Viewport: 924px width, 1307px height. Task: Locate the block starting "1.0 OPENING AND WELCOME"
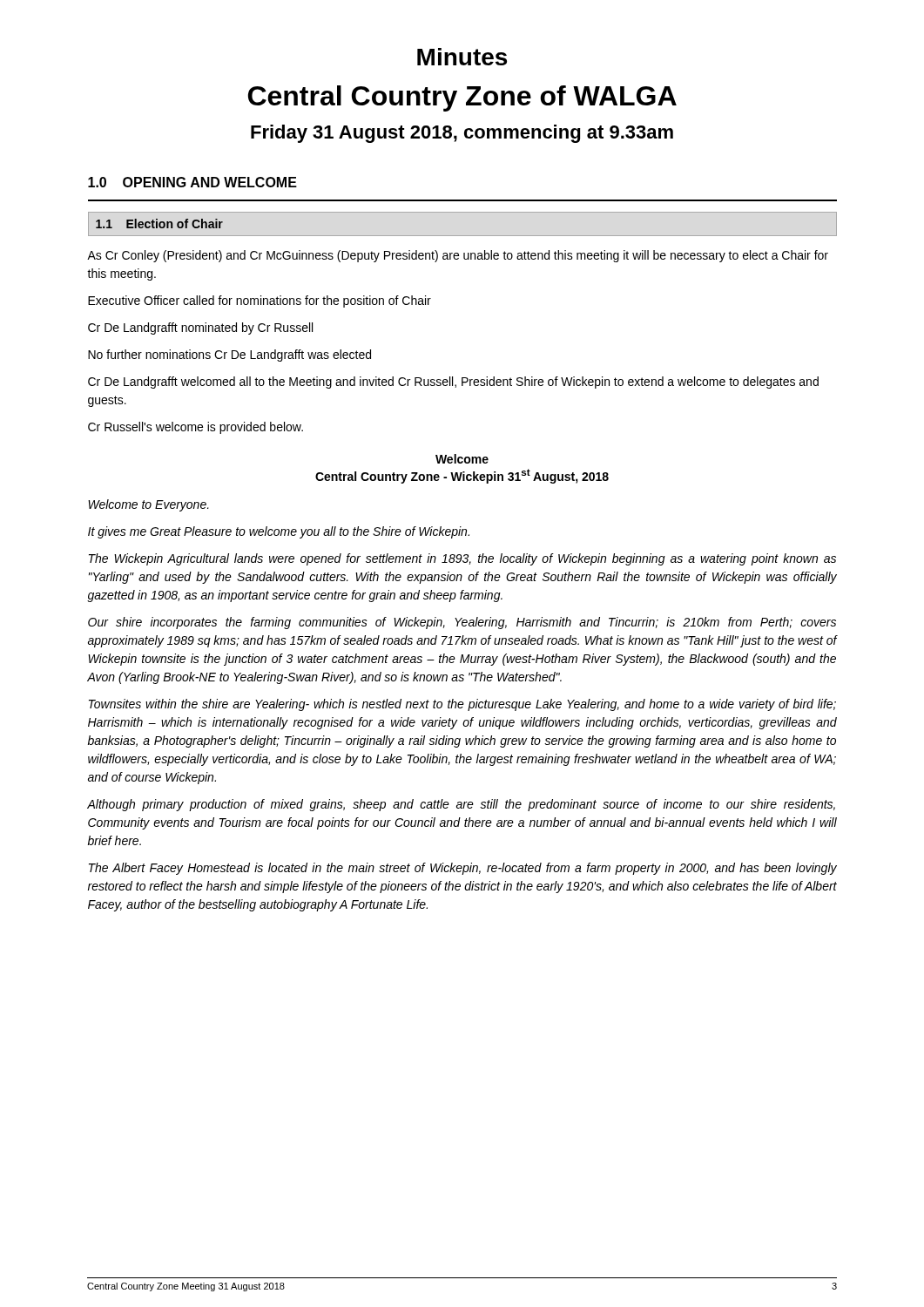click(x=192, y=183)
